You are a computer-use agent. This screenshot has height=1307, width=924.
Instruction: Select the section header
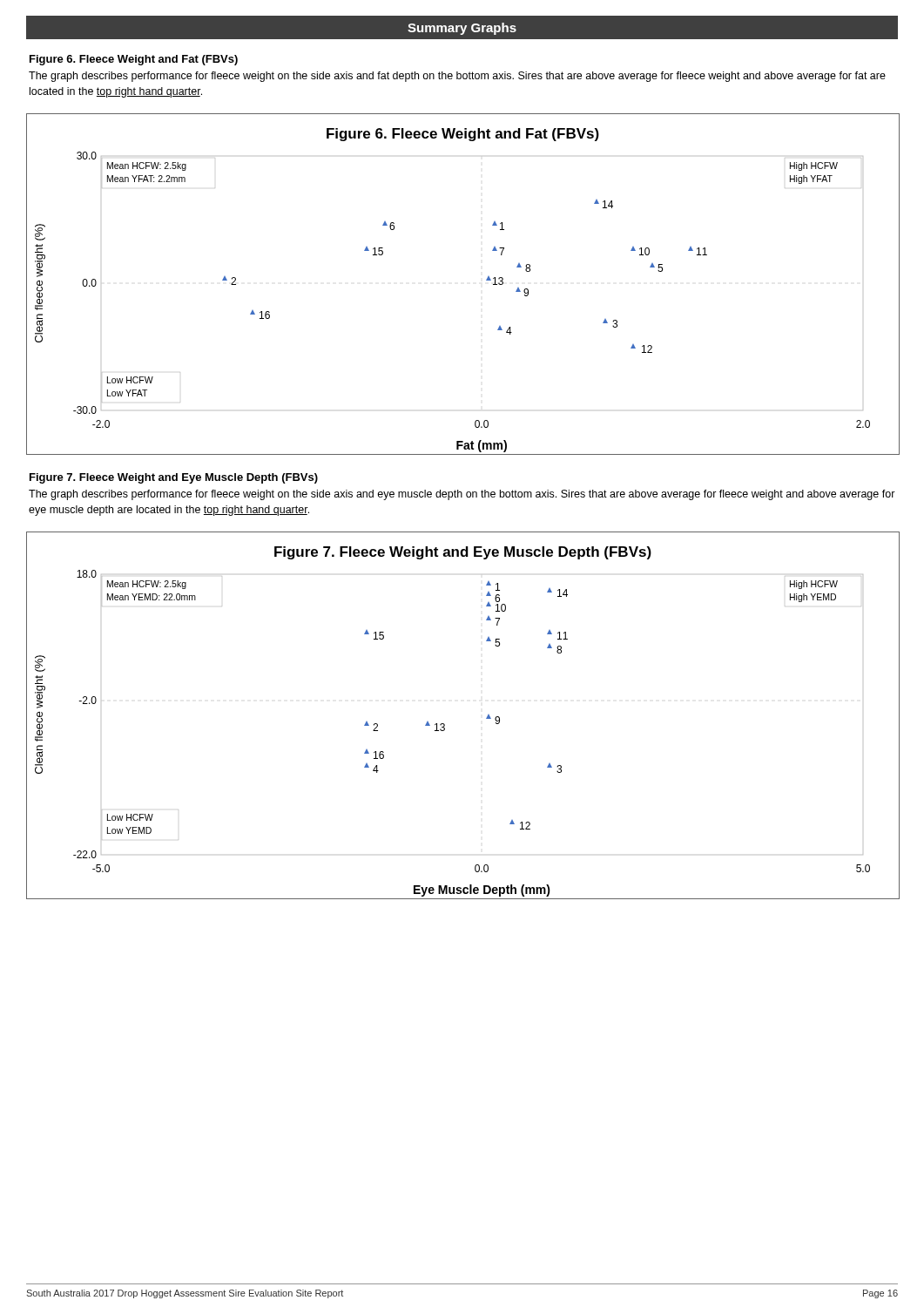click(x=462, y=27)
